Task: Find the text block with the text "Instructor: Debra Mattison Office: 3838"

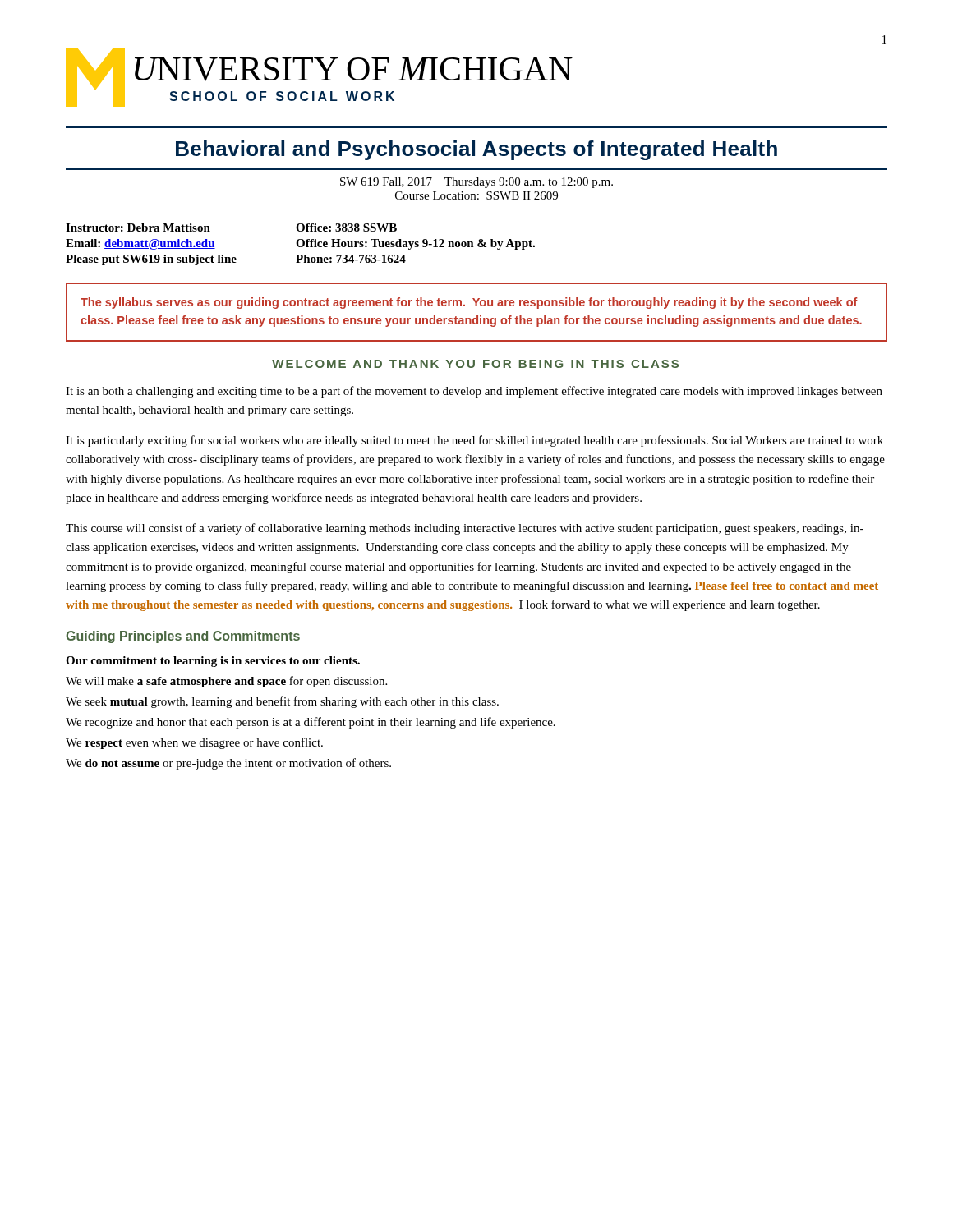Action: [x=476, y=244]
